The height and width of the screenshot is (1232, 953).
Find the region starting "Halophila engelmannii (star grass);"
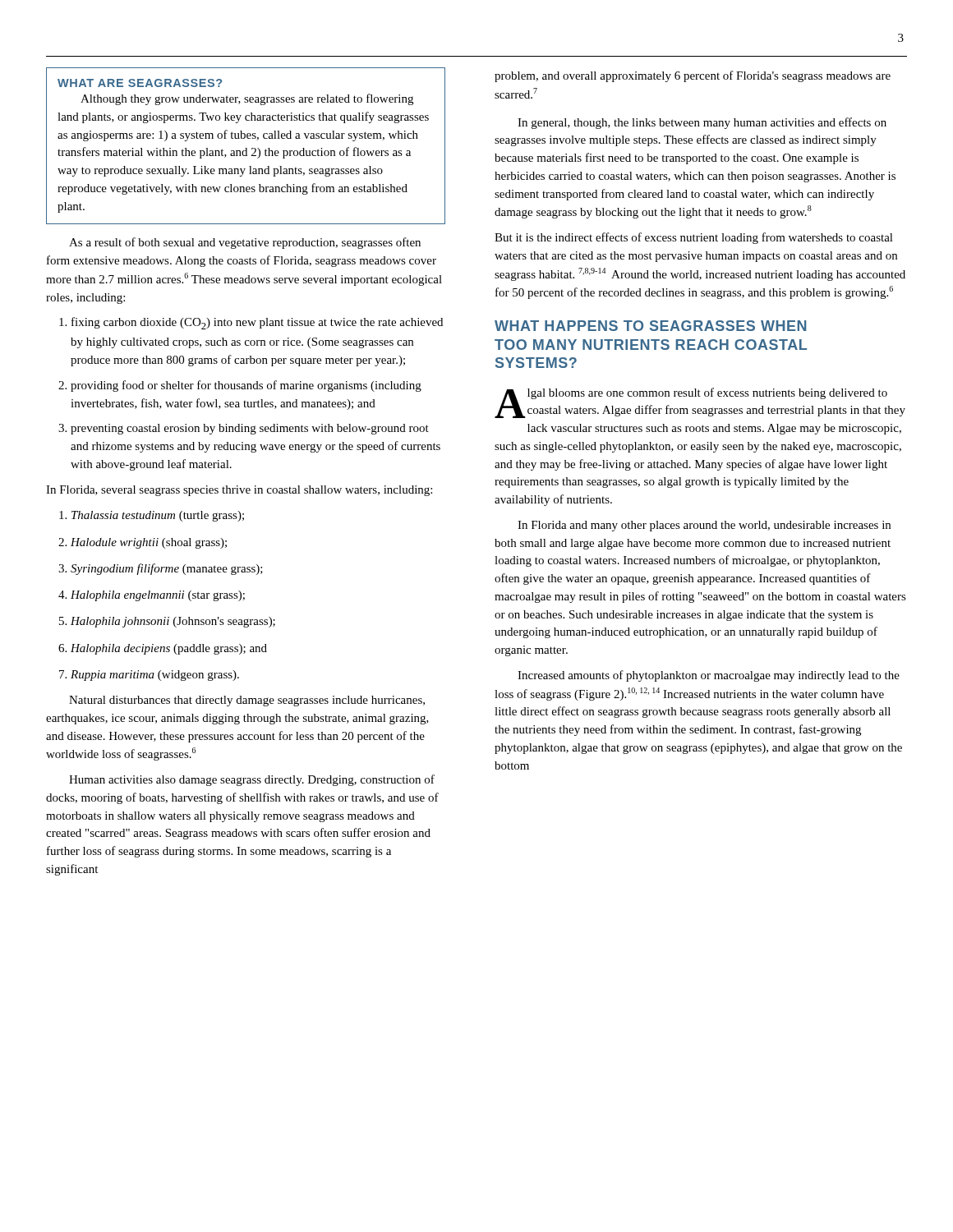click(x=246, y=595)
